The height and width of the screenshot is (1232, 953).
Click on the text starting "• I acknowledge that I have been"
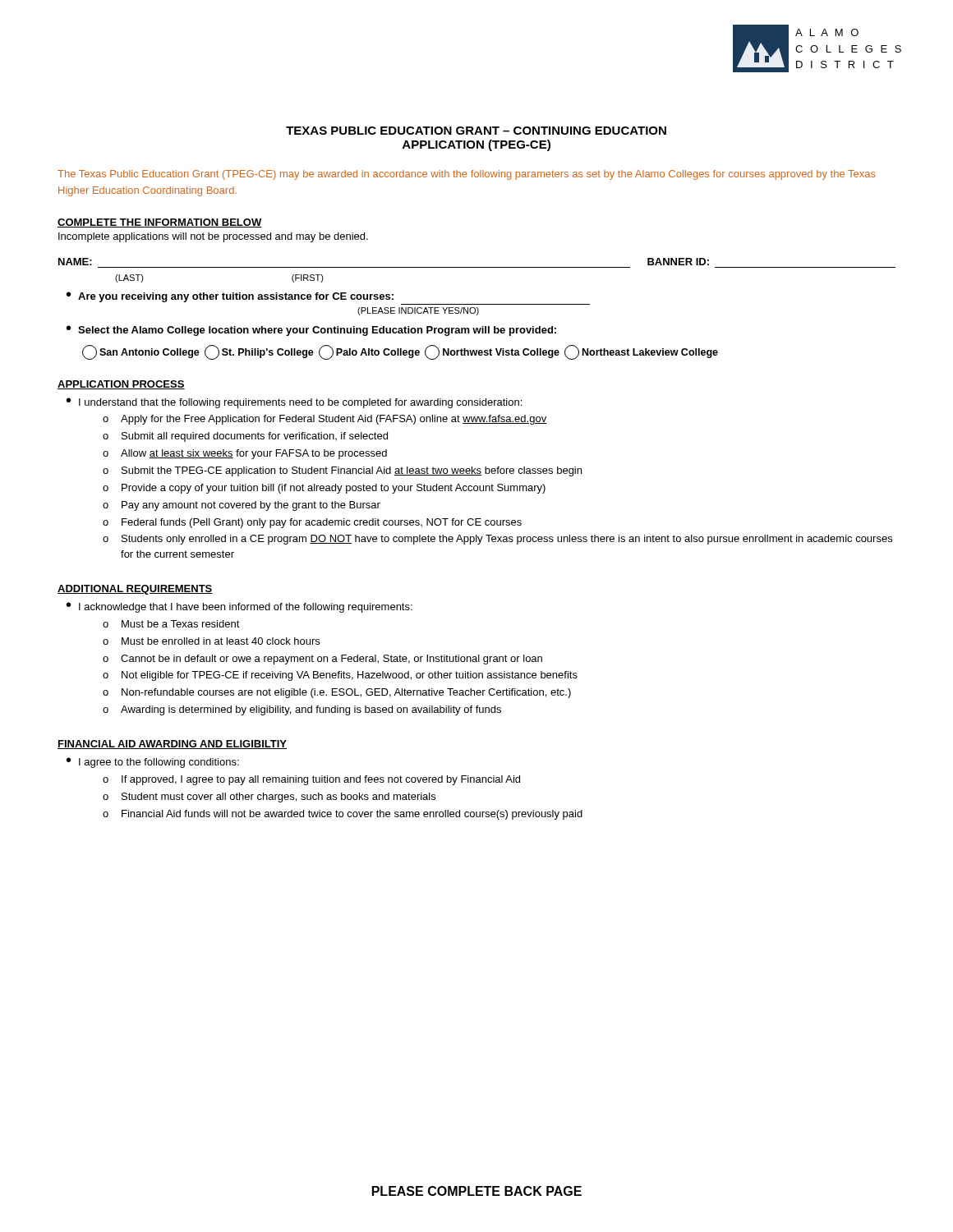click(x=481, y=660)
